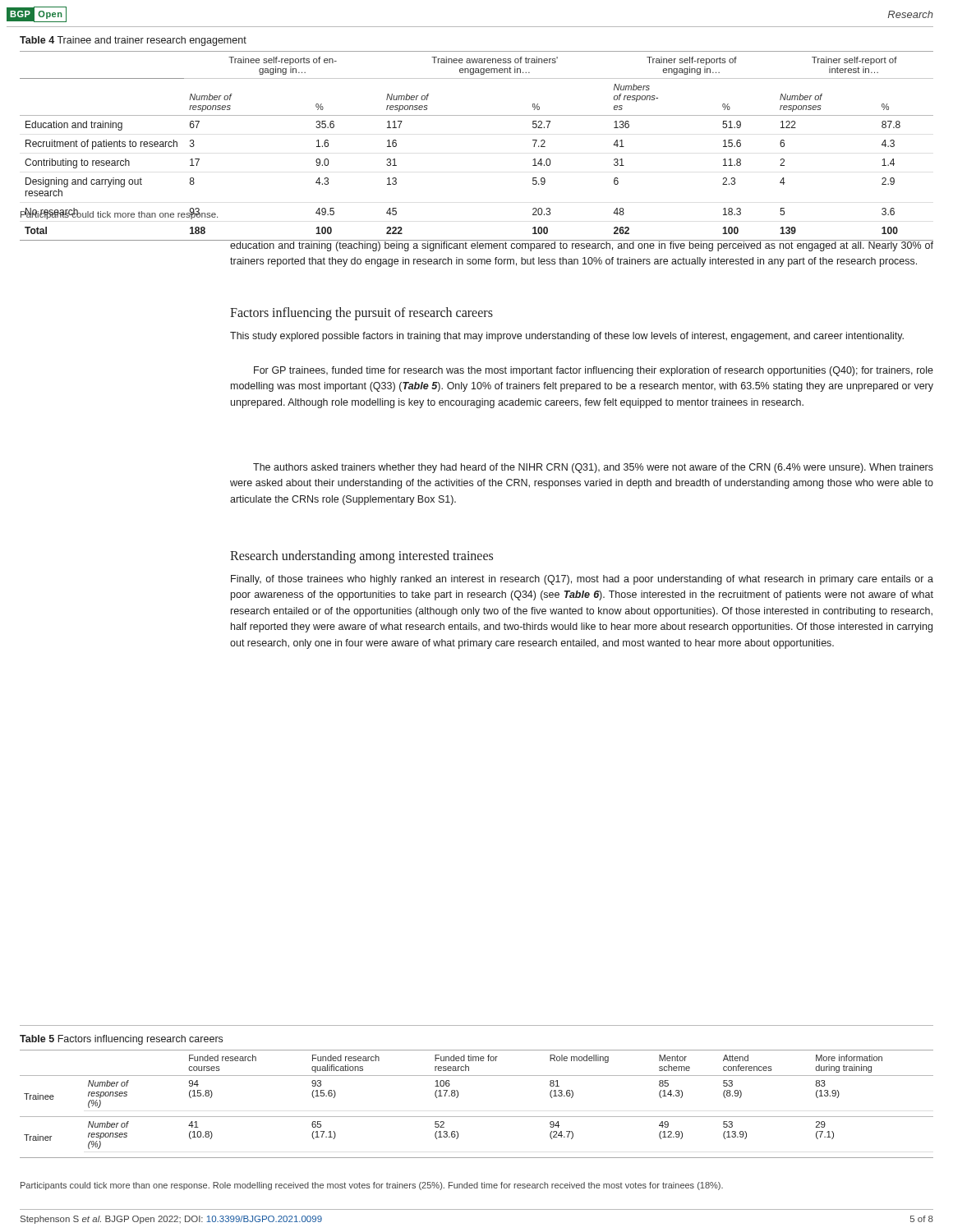Find the caption on this page that starts "Table 5 Factors"
This screenshot has width=953, height=1232.
(122, 1039)
